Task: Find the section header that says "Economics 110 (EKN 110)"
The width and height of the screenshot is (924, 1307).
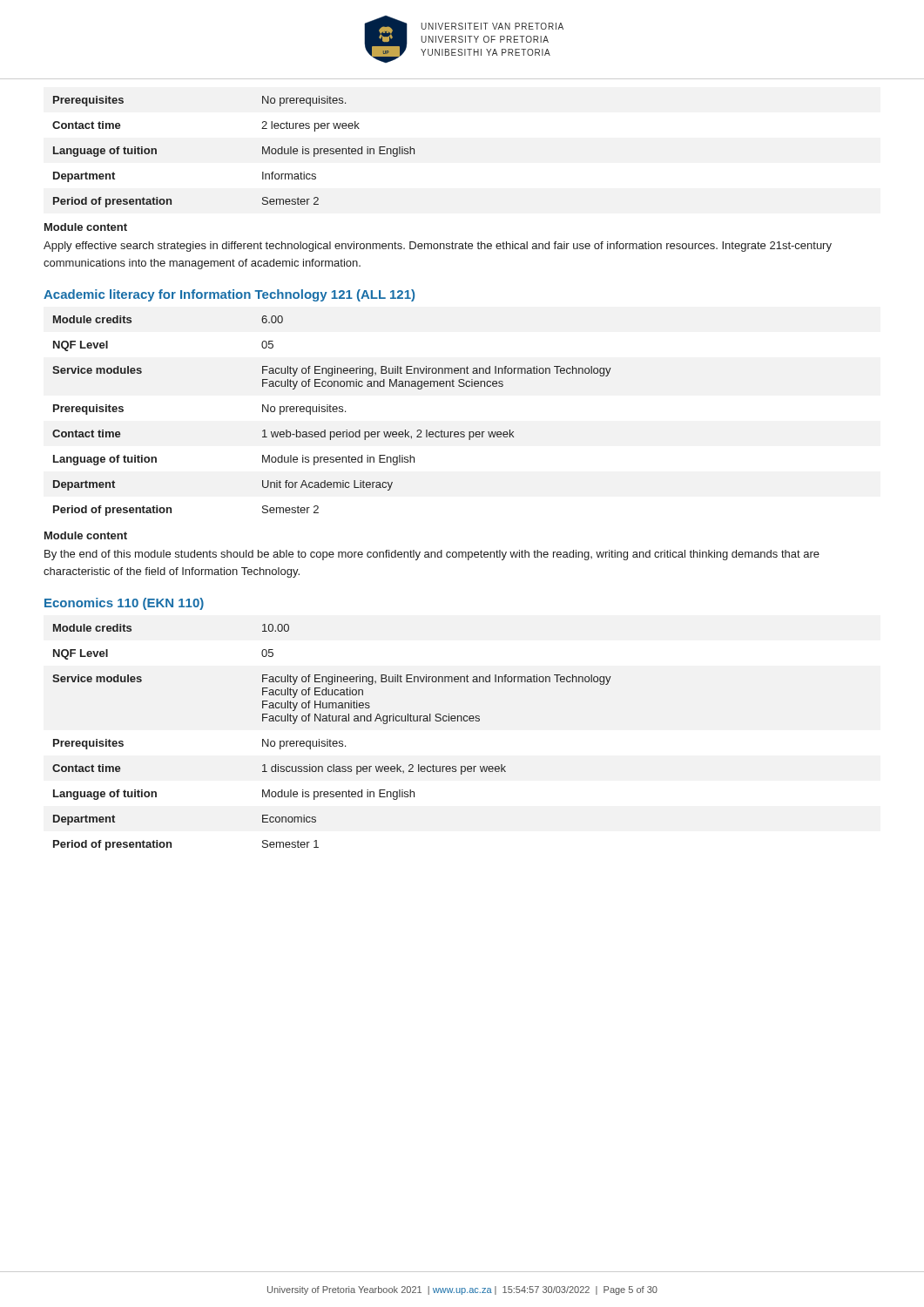Action: pos(124,603)
